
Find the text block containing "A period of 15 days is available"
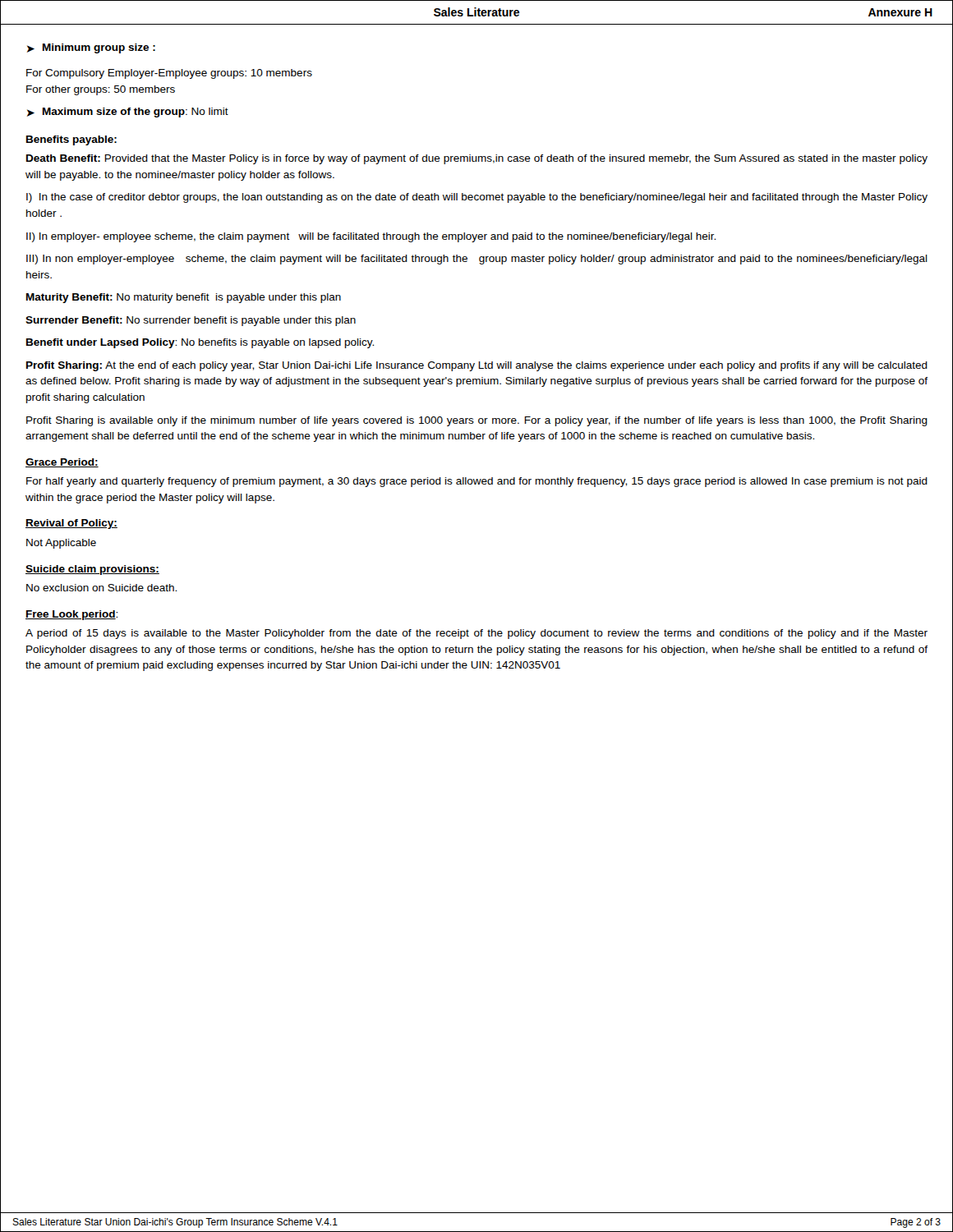pyautogui.click(x=476, y=649)
